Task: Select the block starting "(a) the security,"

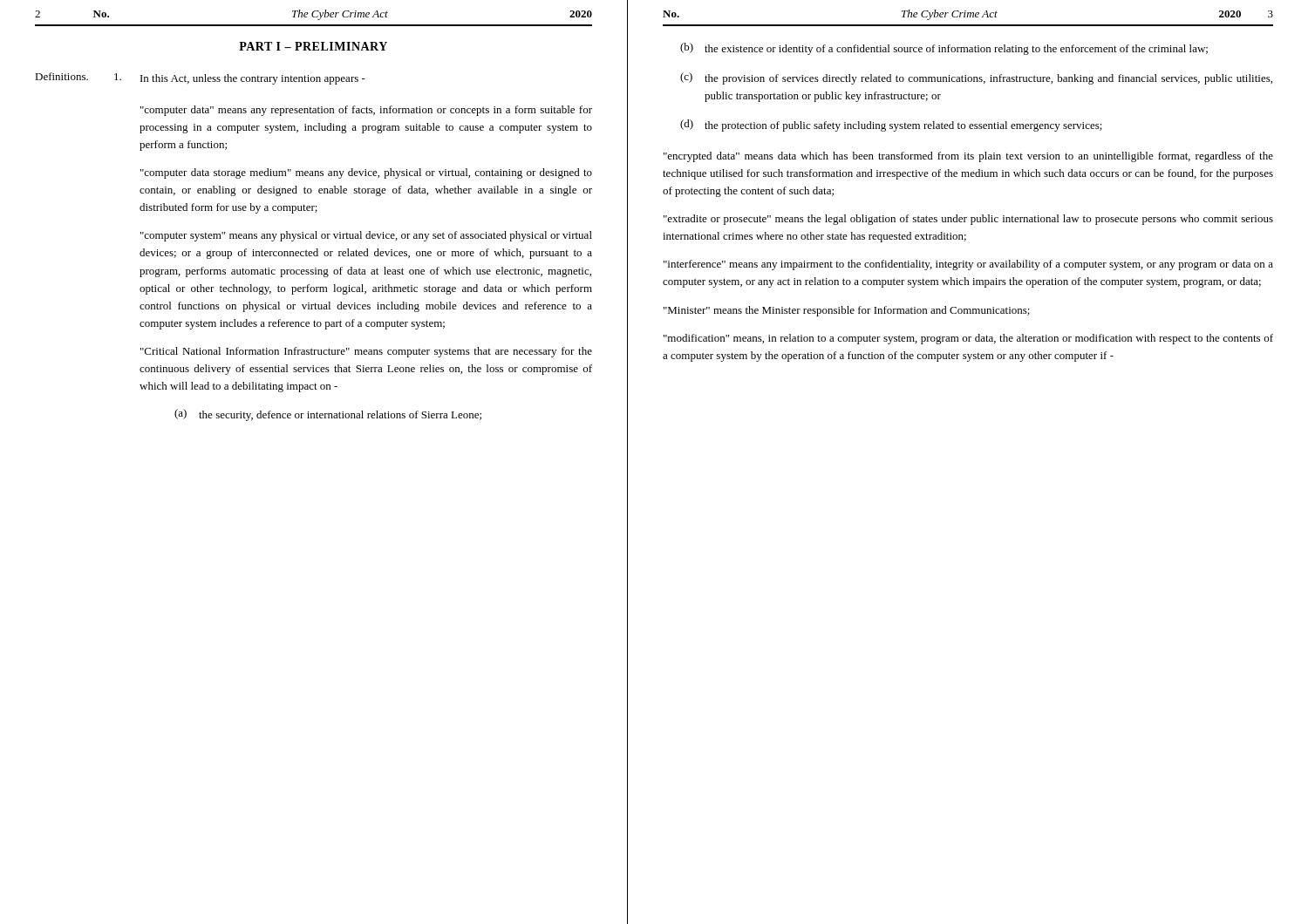Action: [x=383, y=415]
